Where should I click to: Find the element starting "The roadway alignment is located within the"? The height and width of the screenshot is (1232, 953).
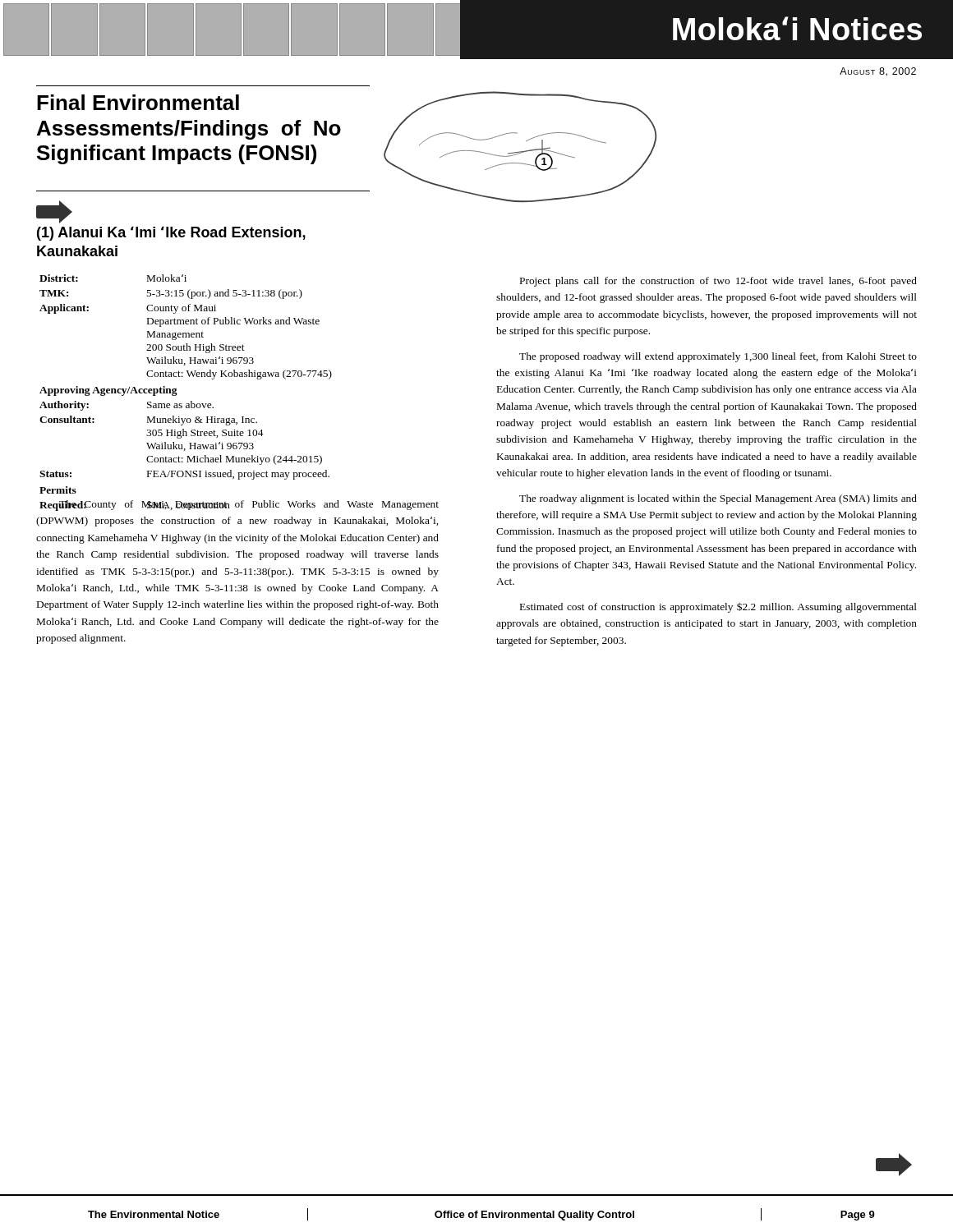click(707, 540)
